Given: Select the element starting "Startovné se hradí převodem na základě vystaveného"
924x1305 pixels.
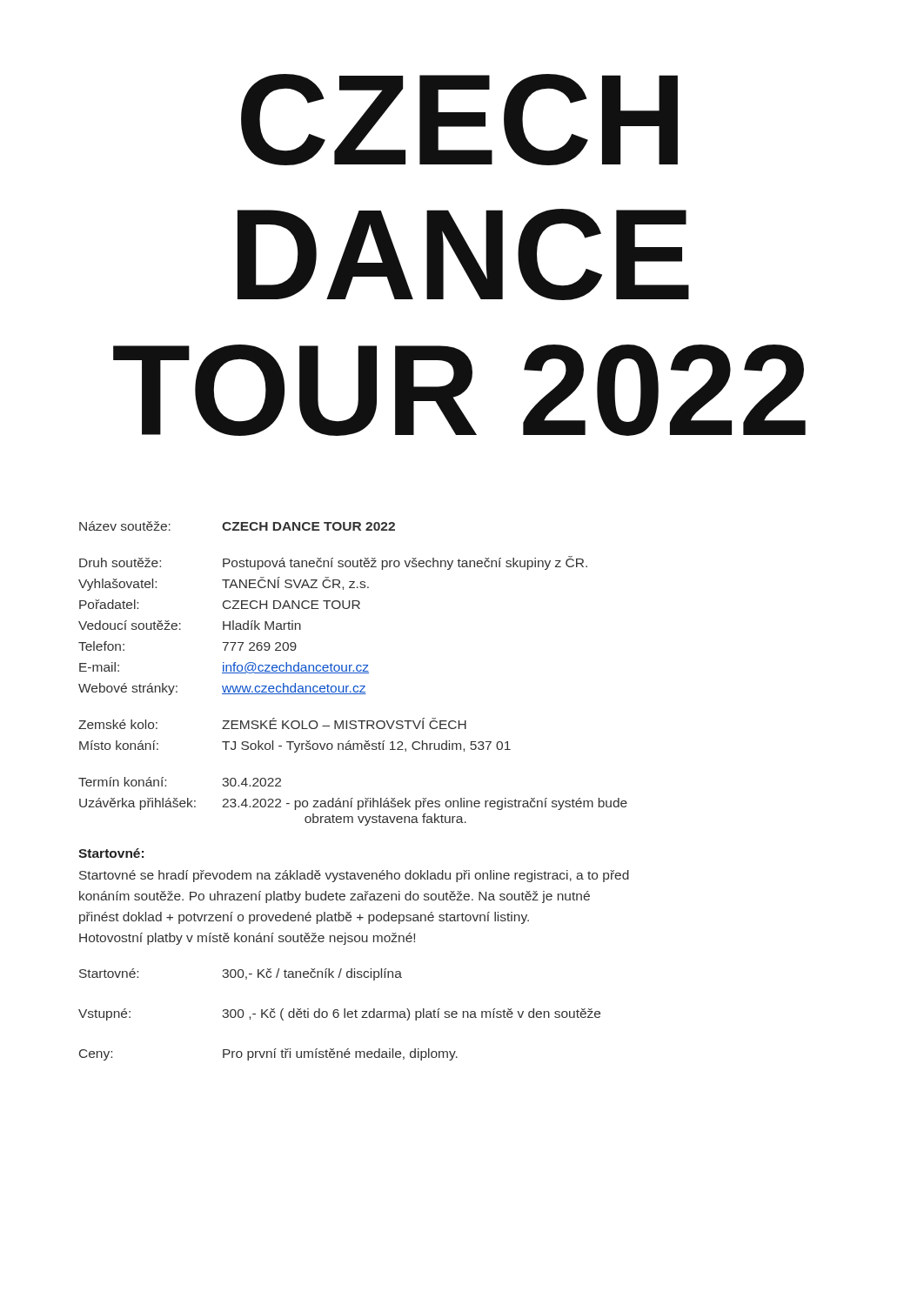Looking at the screenshot, I should coord(462,907).
